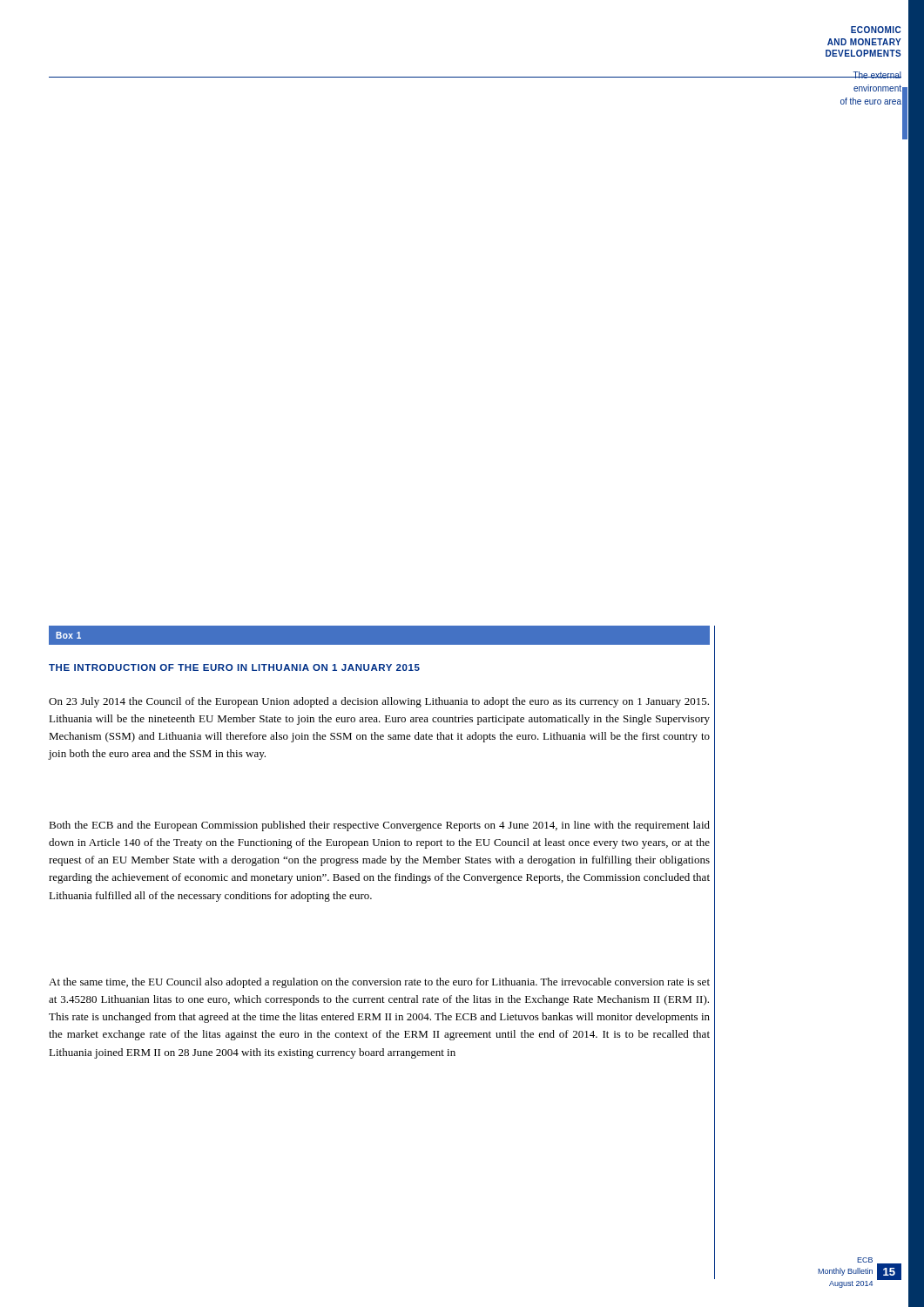The height and width of the screenshot is (1307, 924).
Task: Select the section header that says "THE INTRODUCTION OF THE EURO IN LITHUANIA ON"
Action: 379,667
